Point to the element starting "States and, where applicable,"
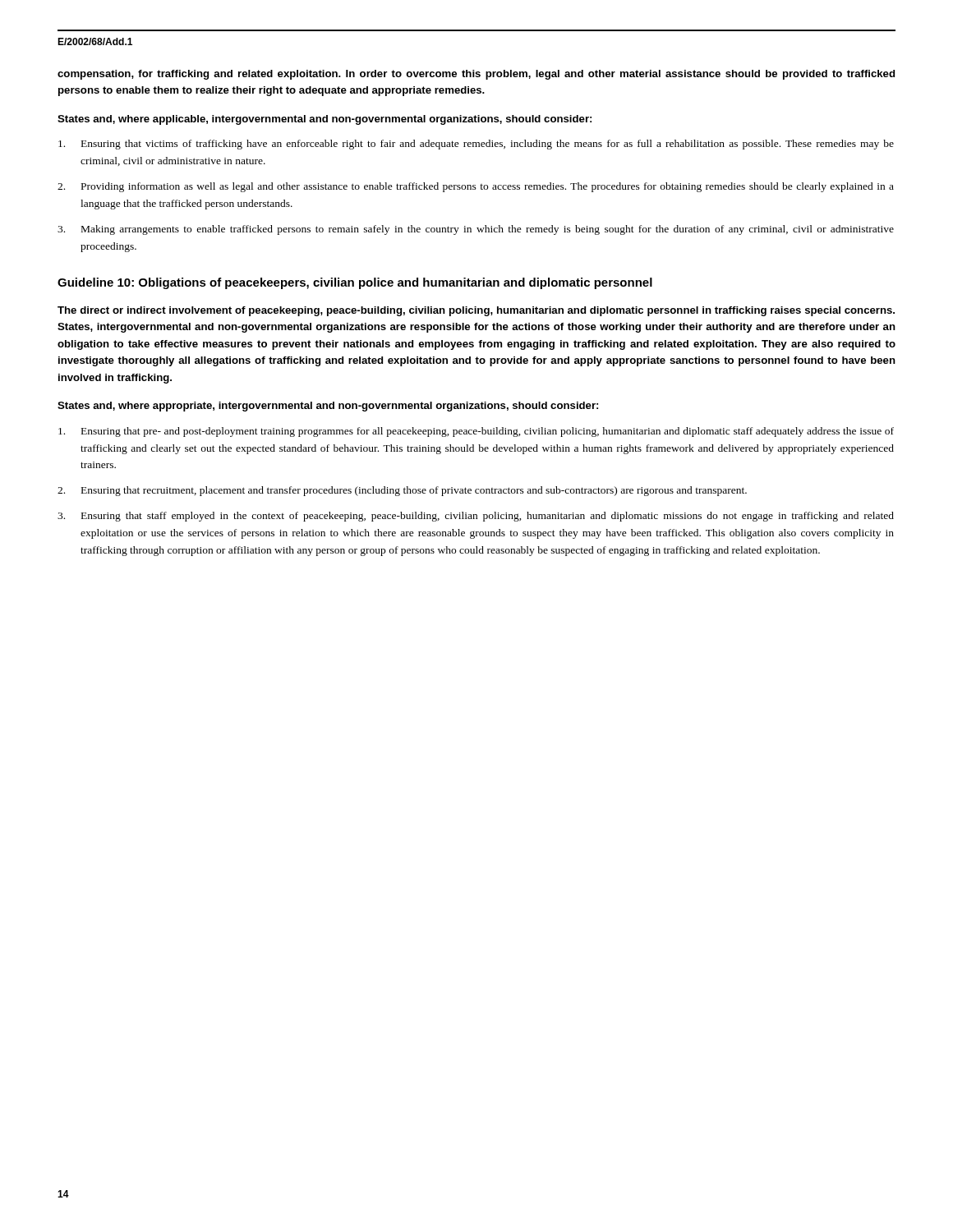953x1232 pixels. click(x=325, y=119)
